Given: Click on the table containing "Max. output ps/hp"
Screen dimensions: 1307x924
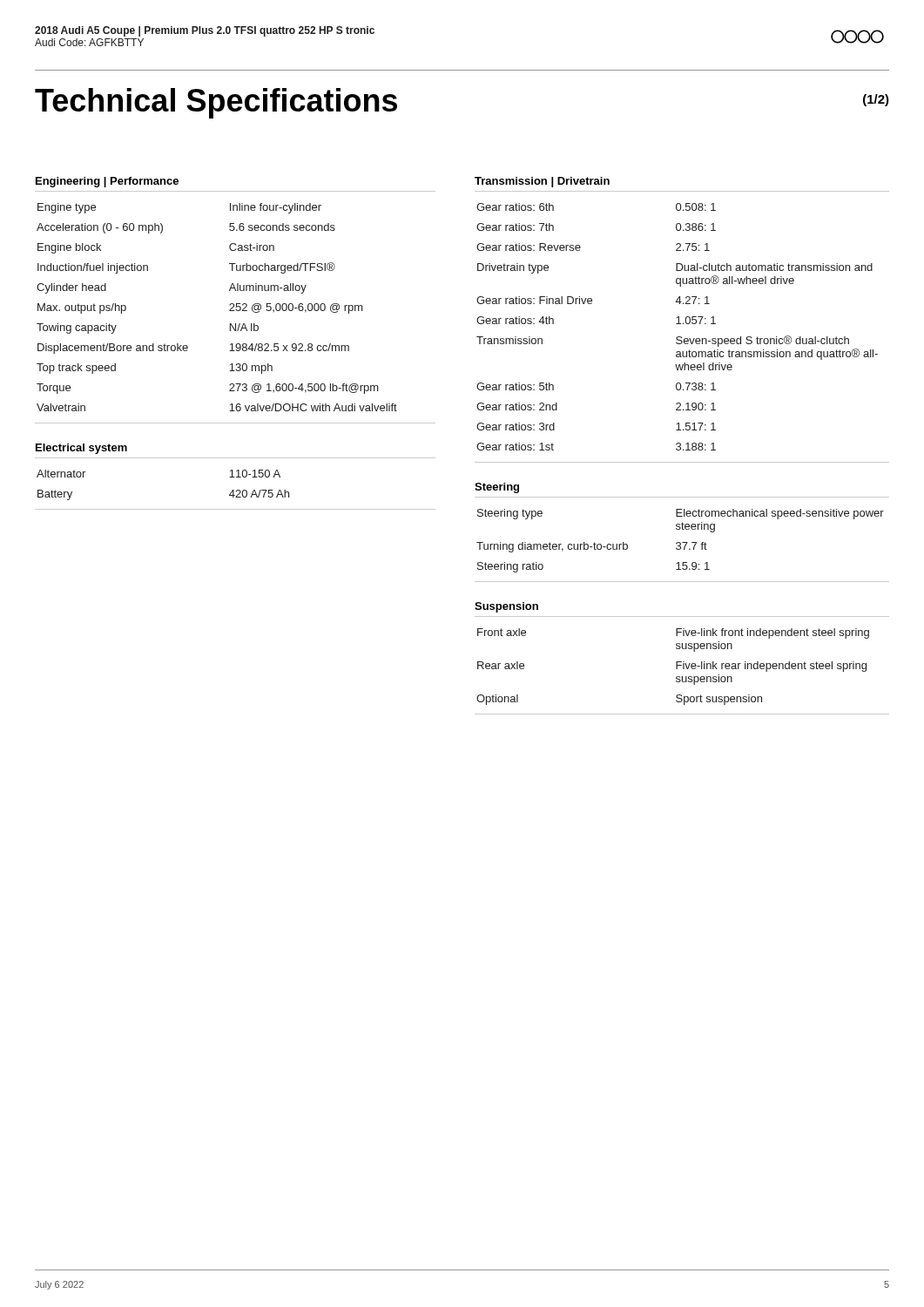Looking at the screenshot, I should tap(235, 310).
